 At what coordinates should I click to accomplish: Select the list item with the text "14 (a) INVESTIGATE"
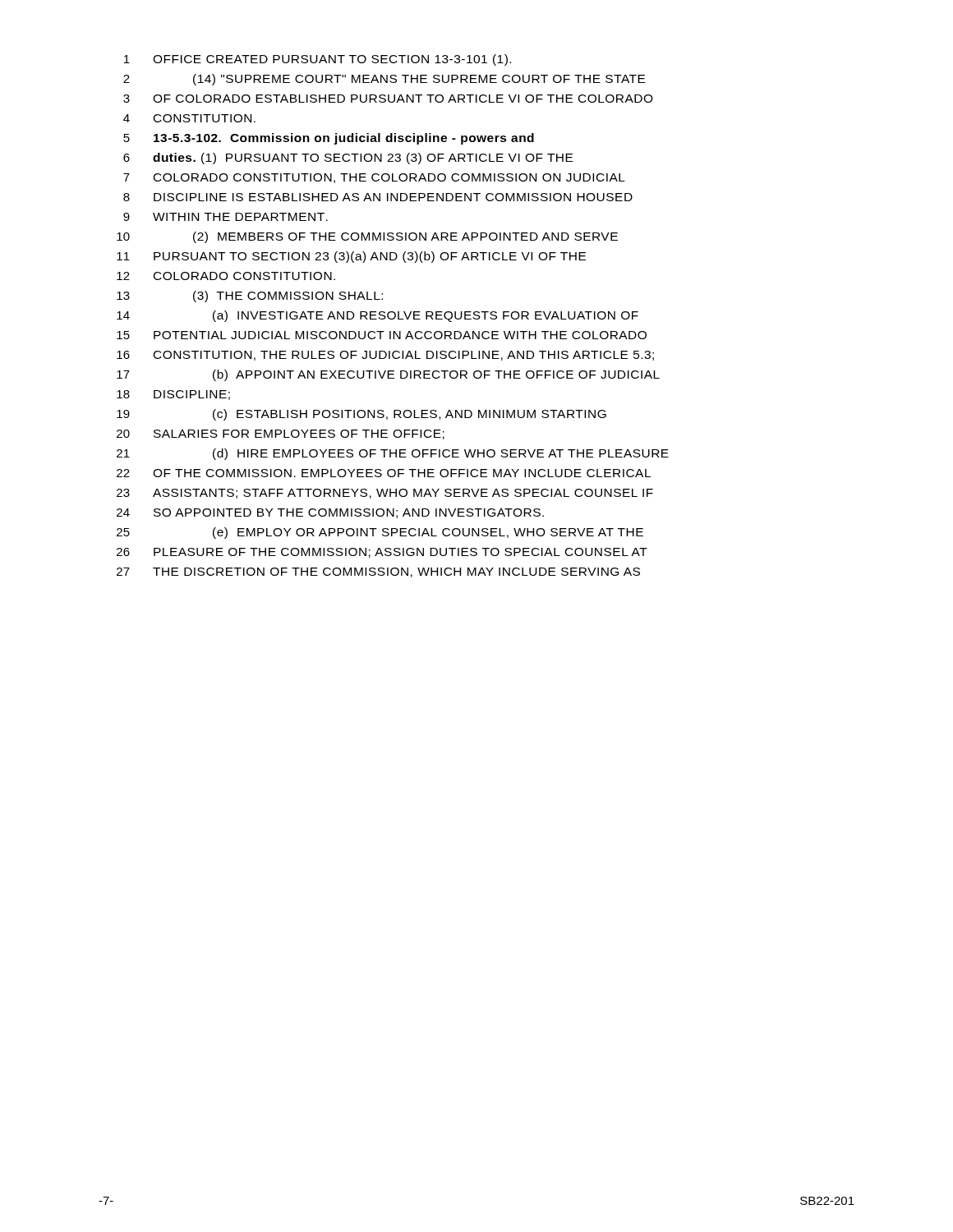click(x=476, y=316)
